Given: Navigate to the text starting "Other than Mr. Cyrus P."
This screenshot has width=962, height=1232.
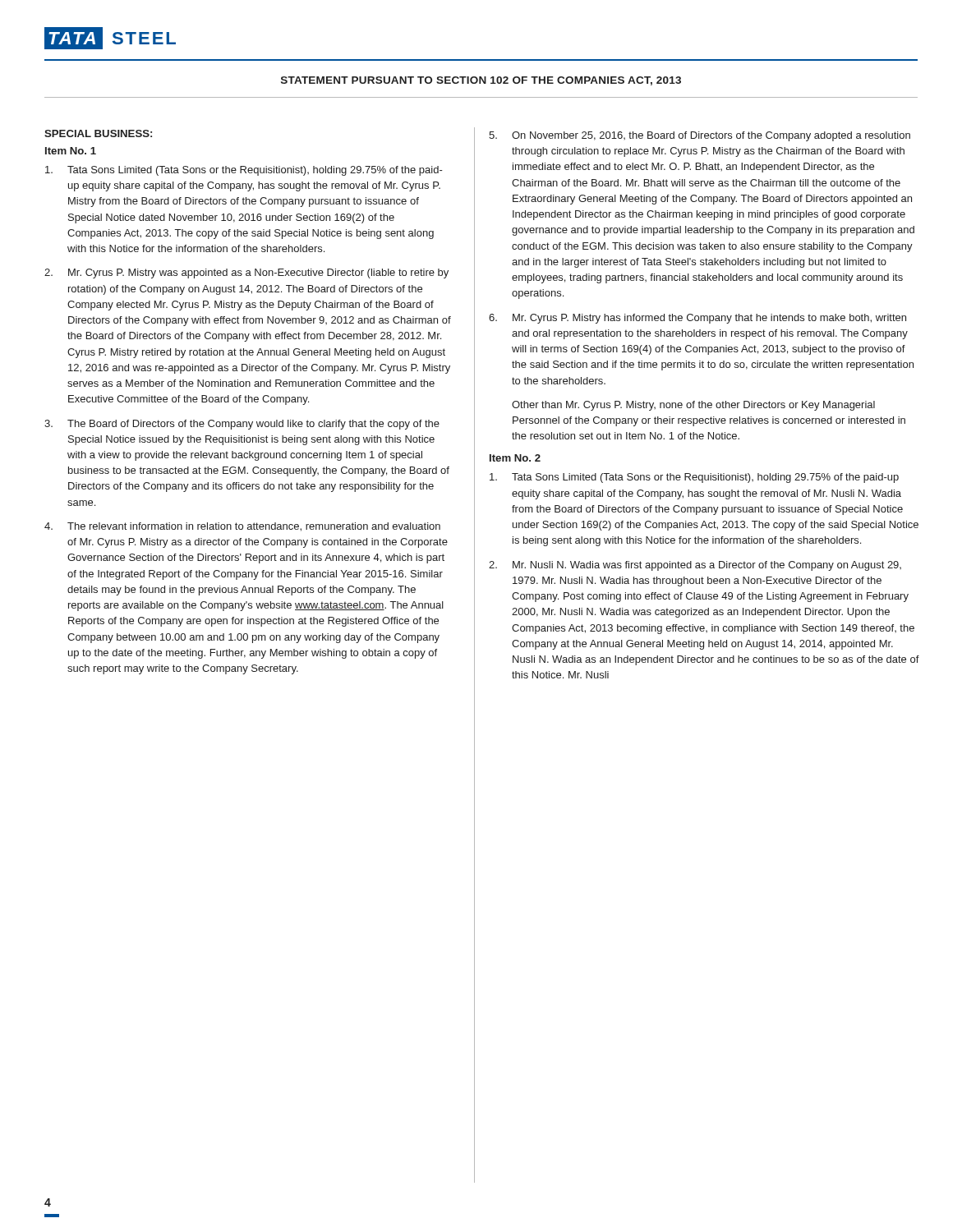Looking at the screenshot, I should click(709, 420).
